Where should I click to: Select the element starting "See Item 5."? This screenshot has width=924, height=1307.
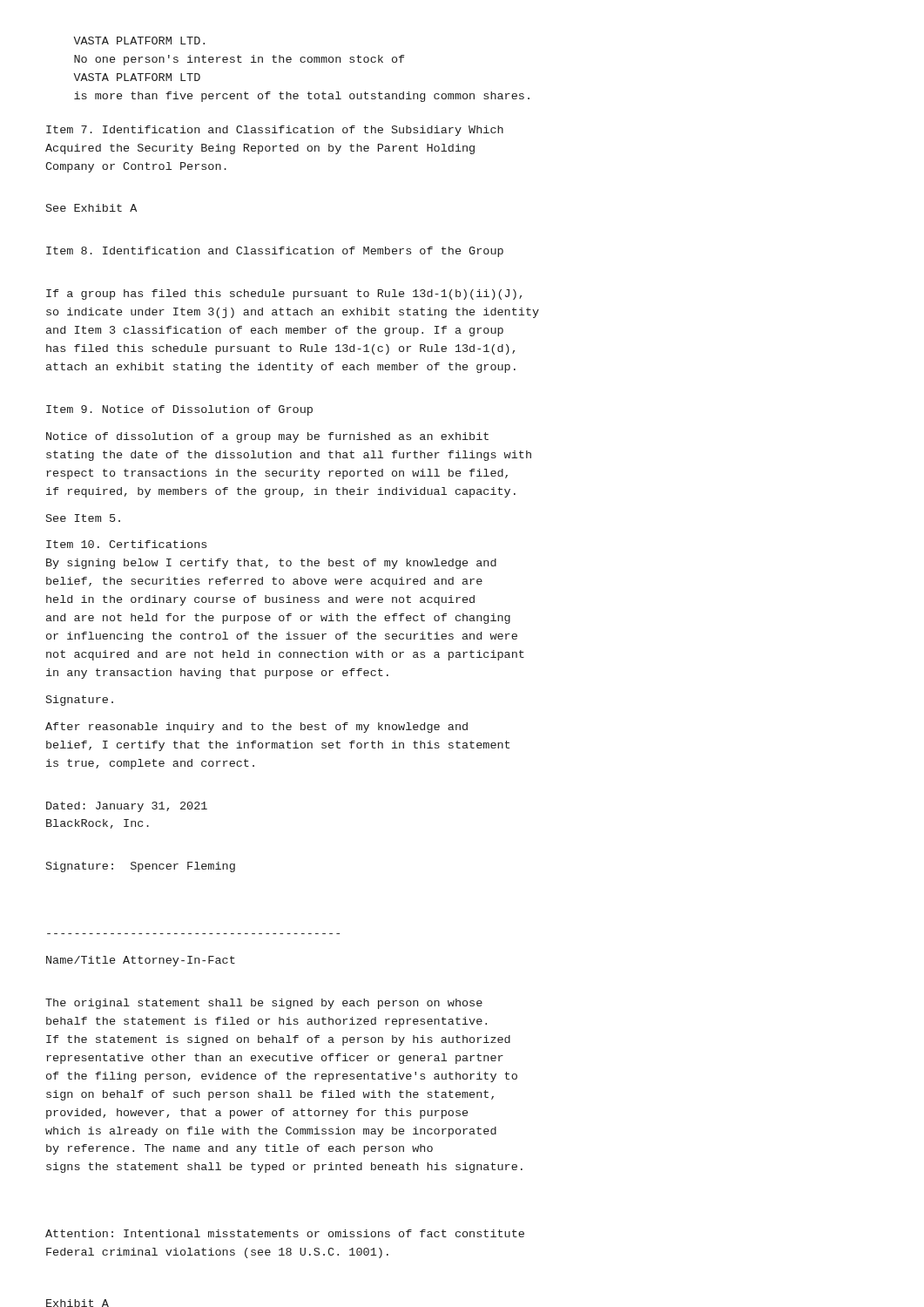point(84,518)
